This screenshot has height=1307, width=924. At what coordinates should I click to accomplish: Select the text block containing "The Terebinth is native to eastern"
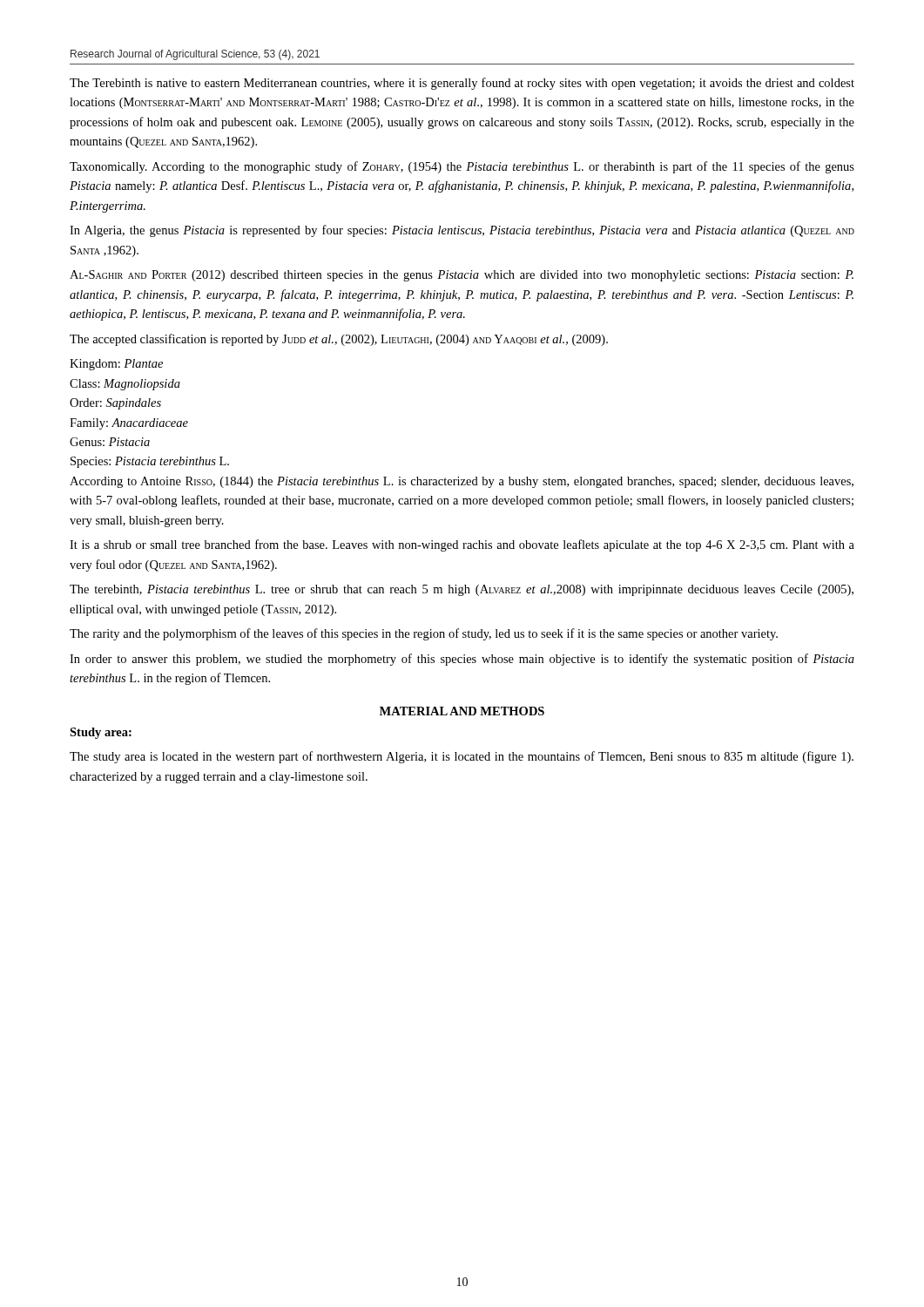462,112
